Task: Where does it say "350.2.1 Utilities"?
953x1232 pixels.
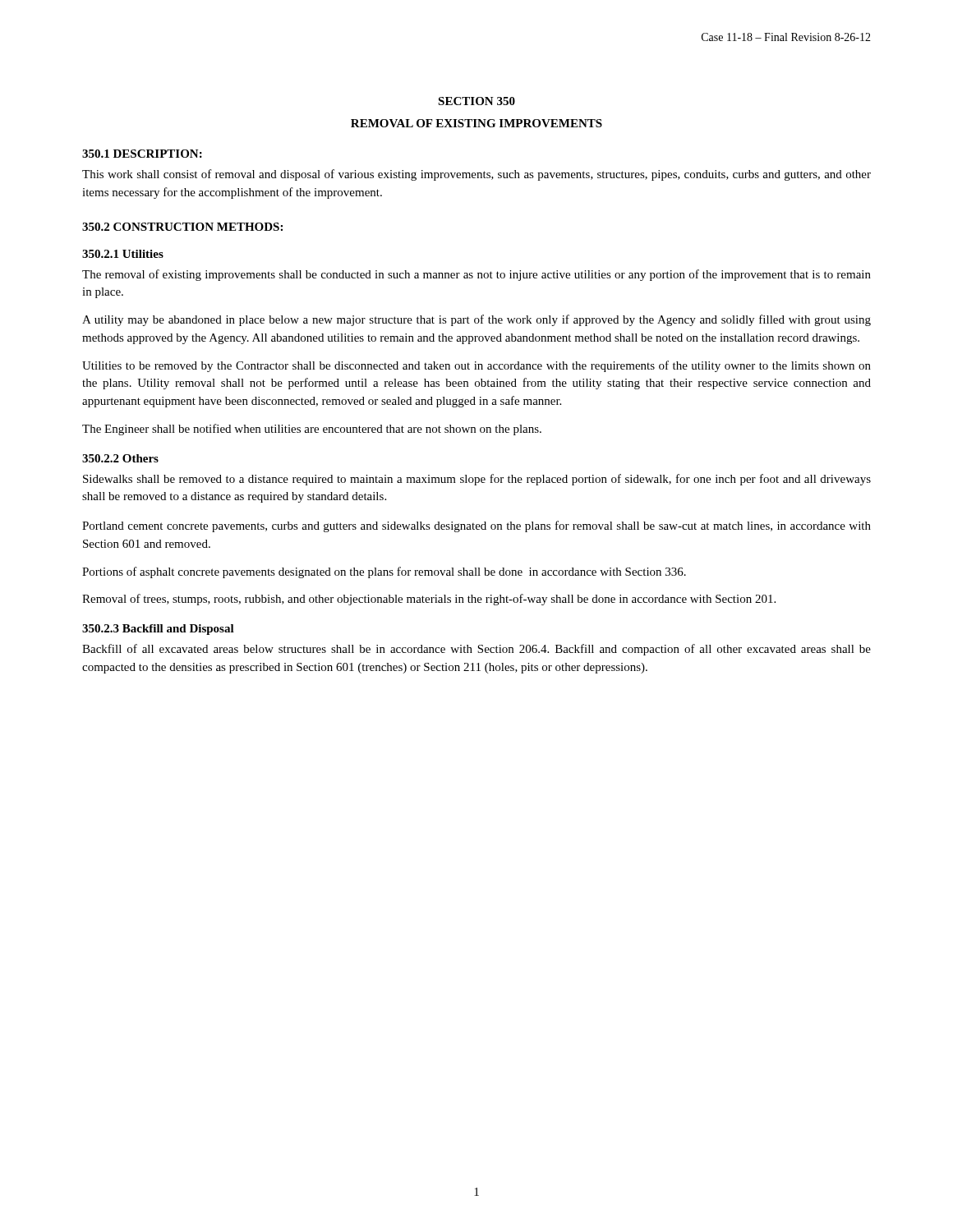Action: [x=123, y=253]
